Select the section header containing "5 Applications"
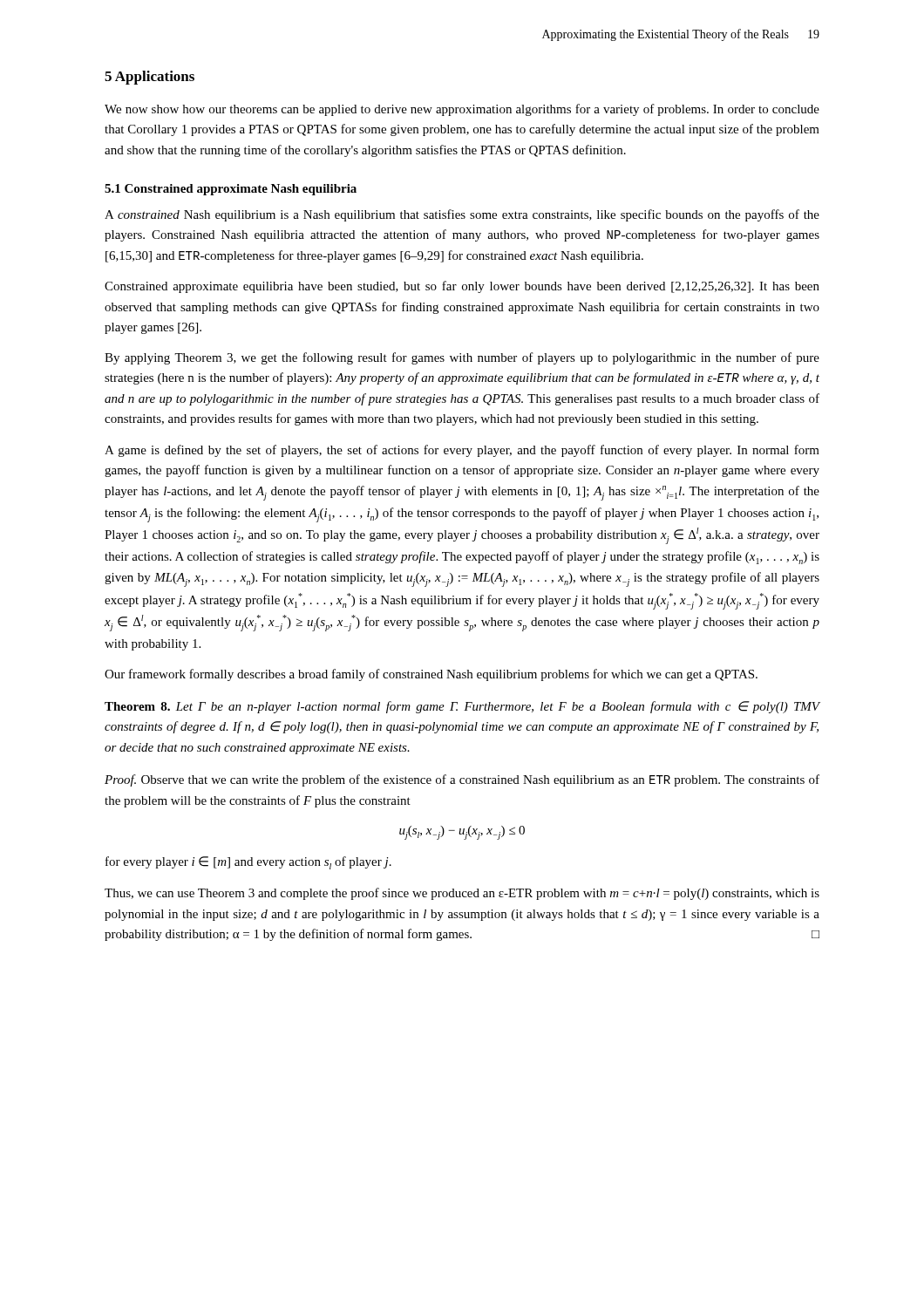This screenshot has width=924, height=1308. pyautogui.click(x=149, y=78)
